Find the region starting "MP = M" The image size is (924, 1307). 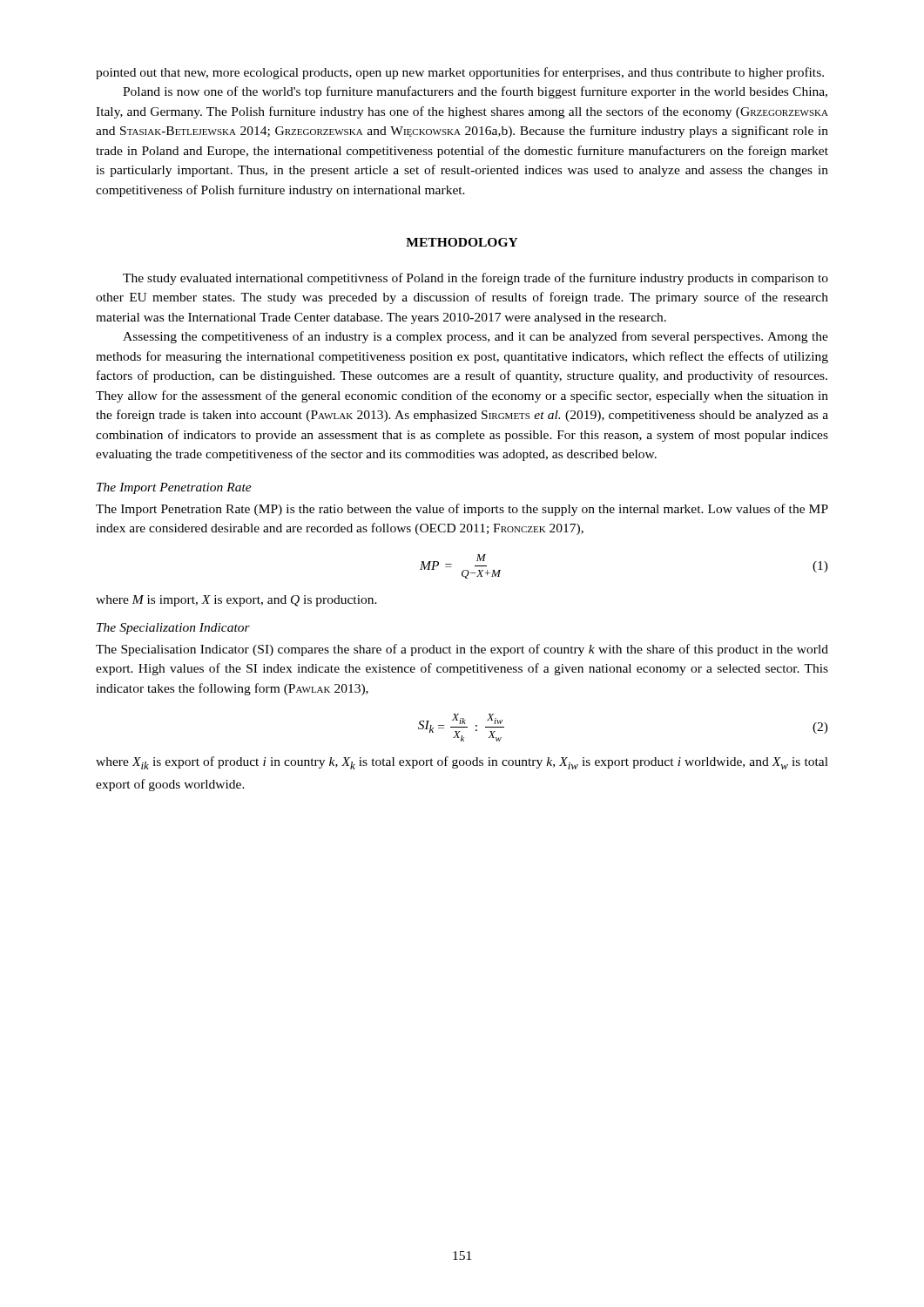[x=462, y=566]
